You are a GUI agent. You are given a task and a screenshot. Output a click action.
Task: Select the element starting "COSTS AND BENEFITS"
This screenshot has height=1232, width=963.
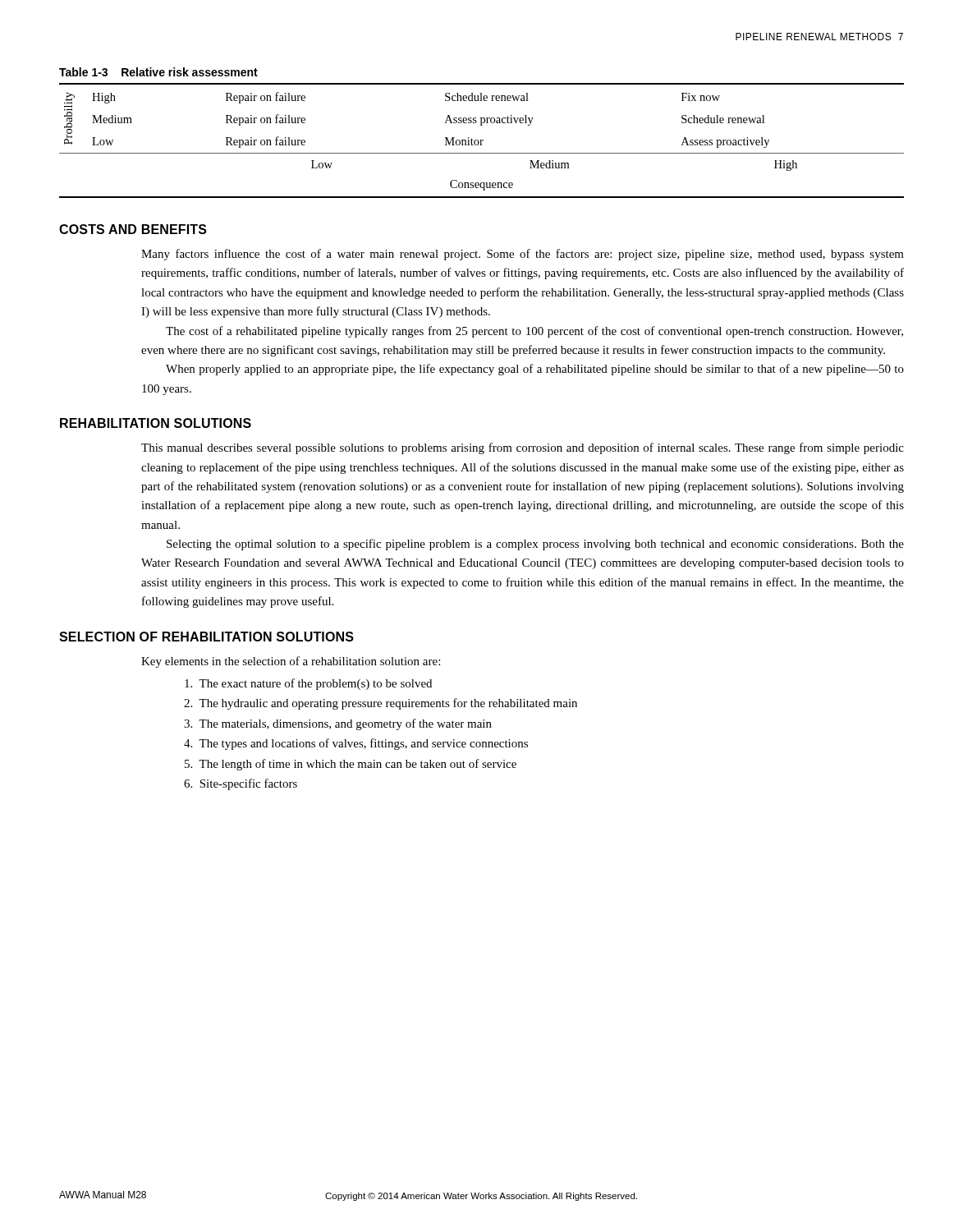coord(133,230)
